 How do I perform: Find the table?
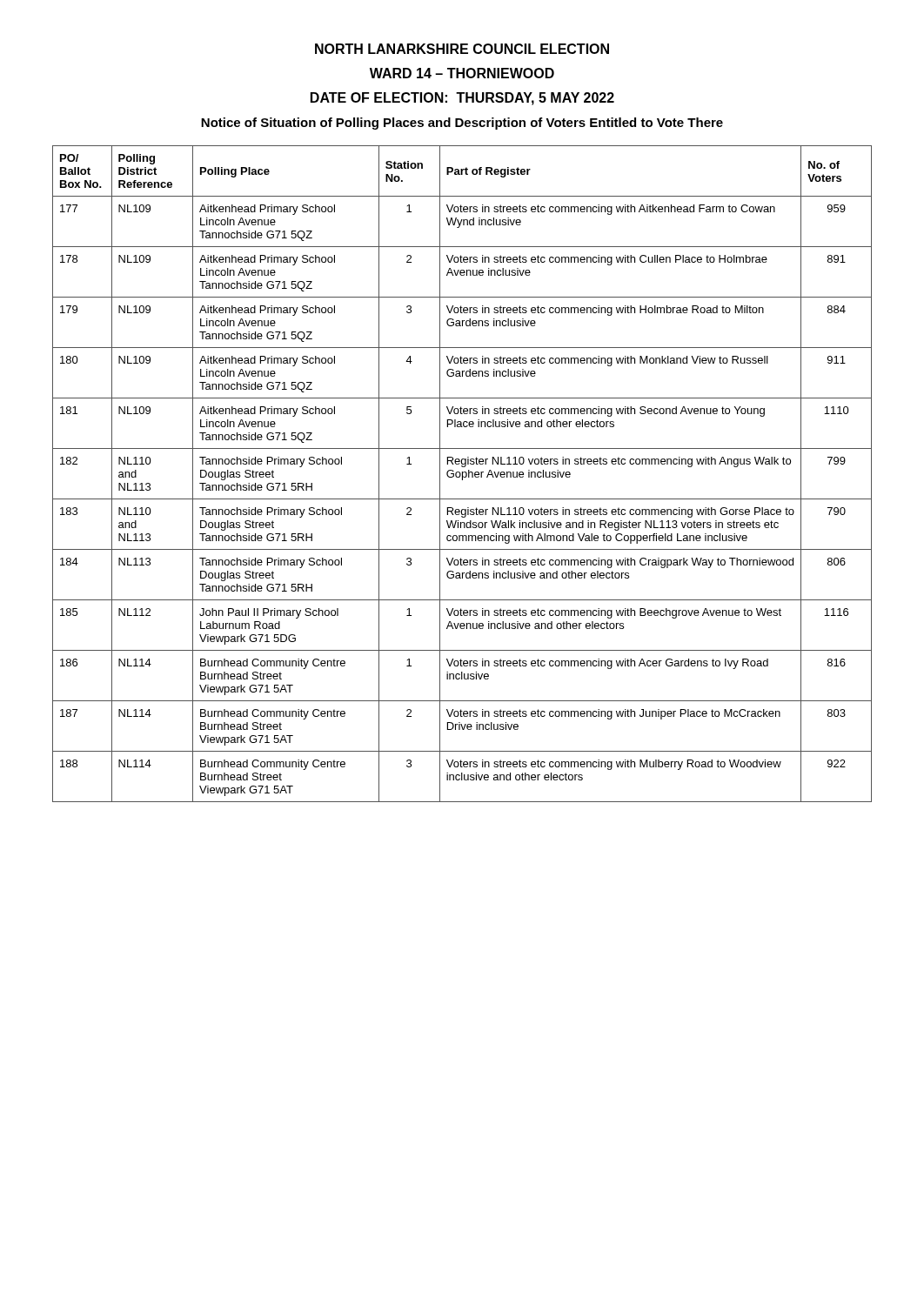(x=462, y=474)
